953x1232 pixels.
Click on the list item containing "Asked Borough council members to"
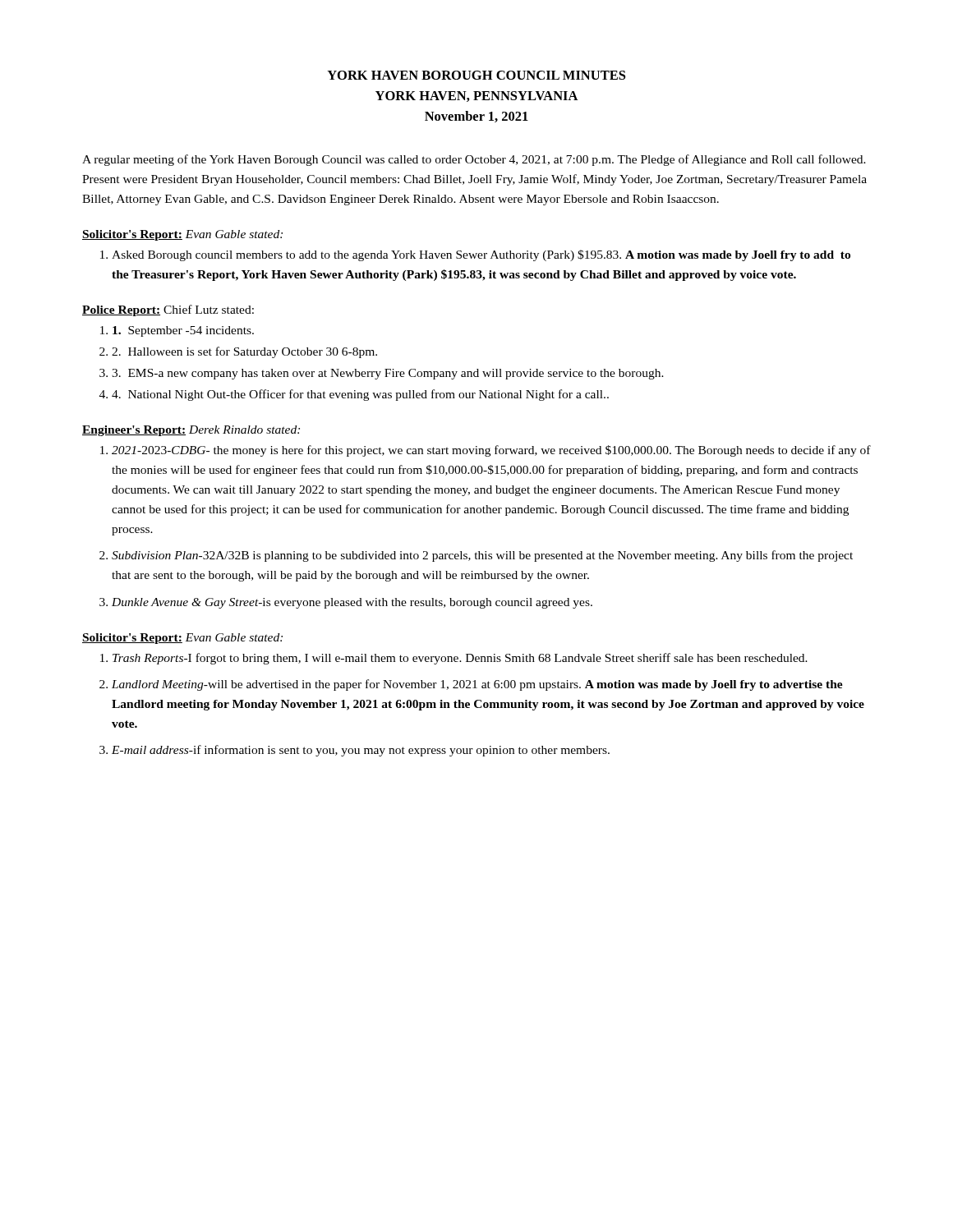click(481, 264)
